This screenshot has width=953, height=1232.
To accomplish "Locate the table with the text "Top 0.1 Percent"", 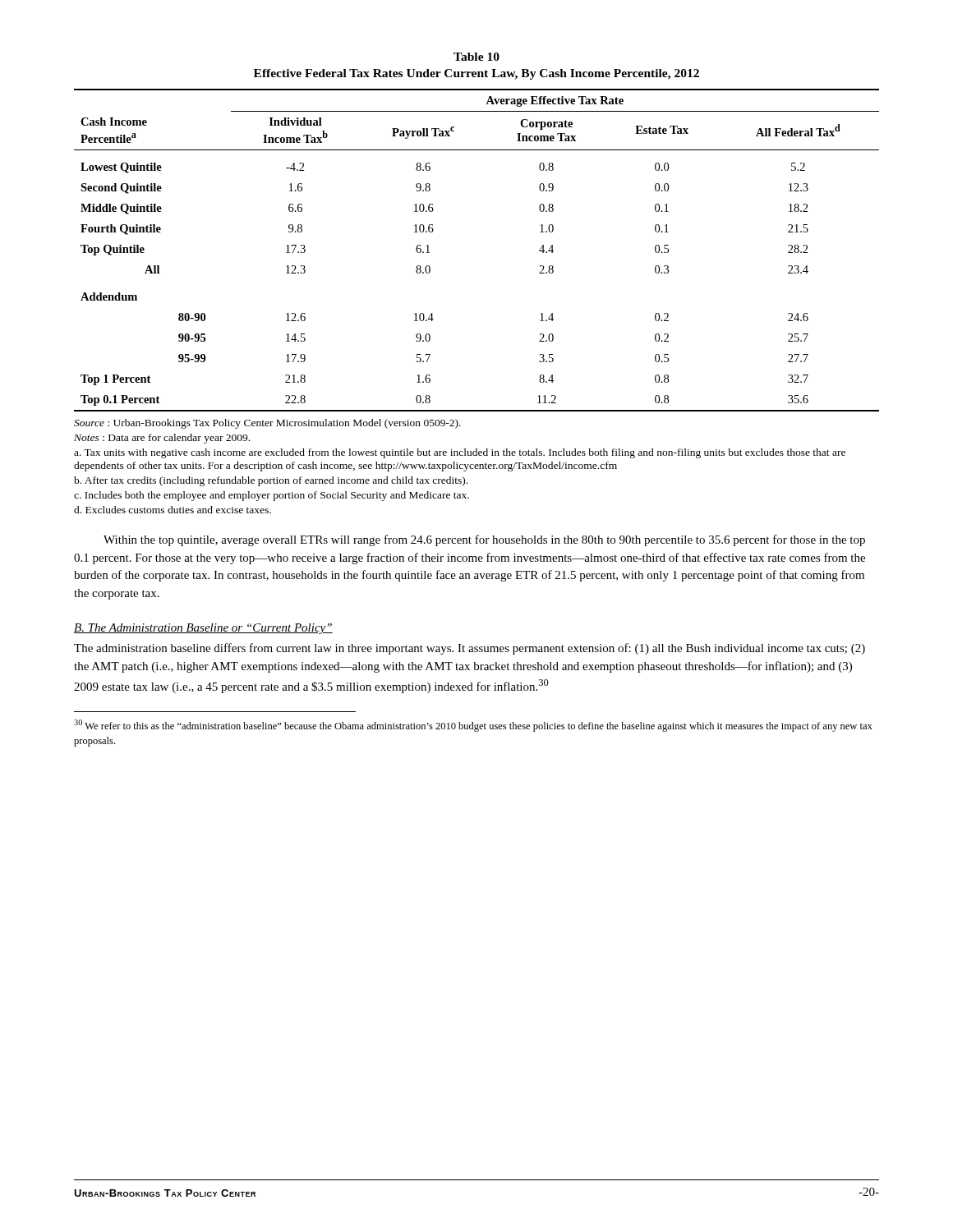I will [476, 250].
